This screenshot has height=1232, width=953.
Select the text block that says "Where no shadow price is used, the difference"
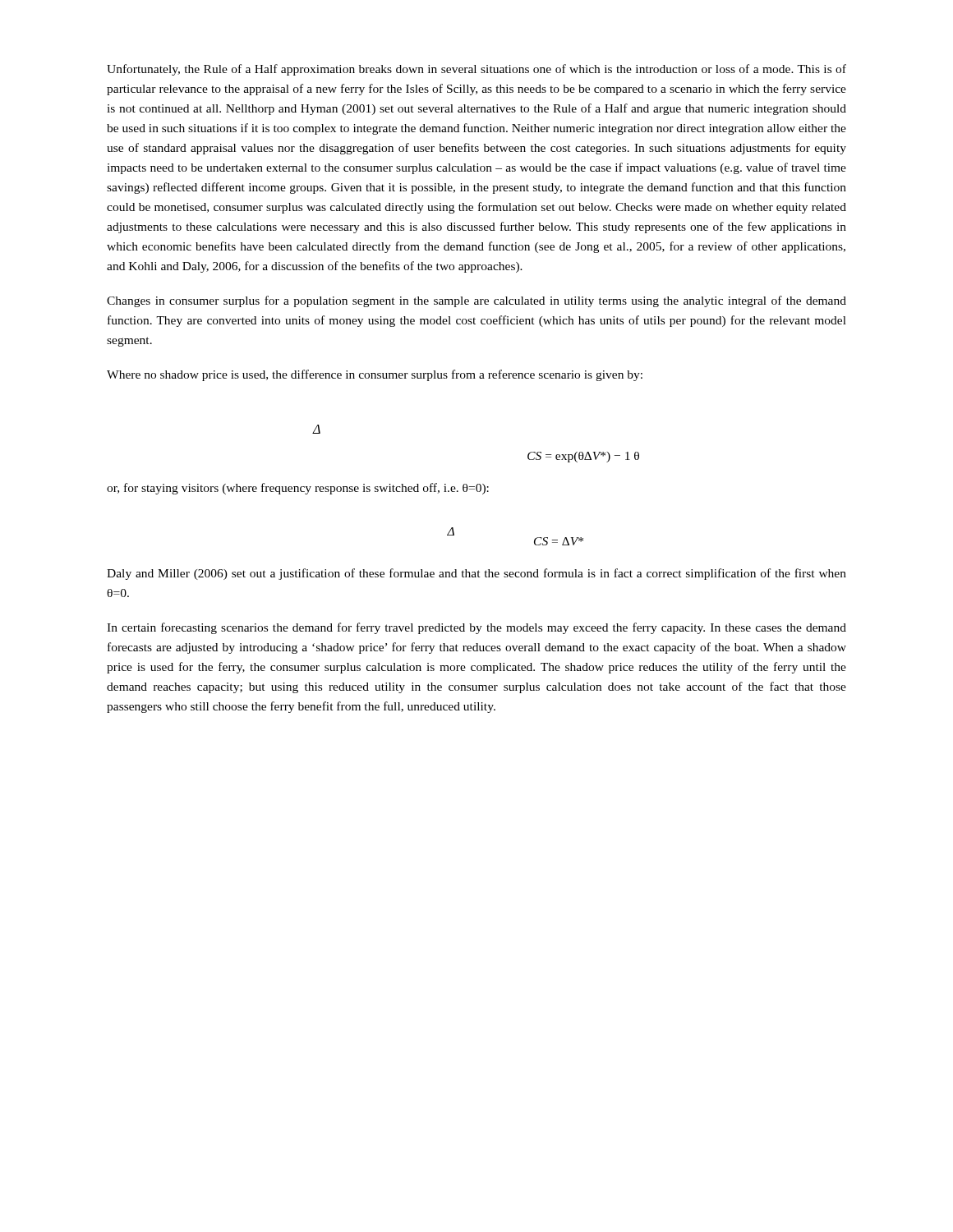pyautogui.click(x=375, y=374)
